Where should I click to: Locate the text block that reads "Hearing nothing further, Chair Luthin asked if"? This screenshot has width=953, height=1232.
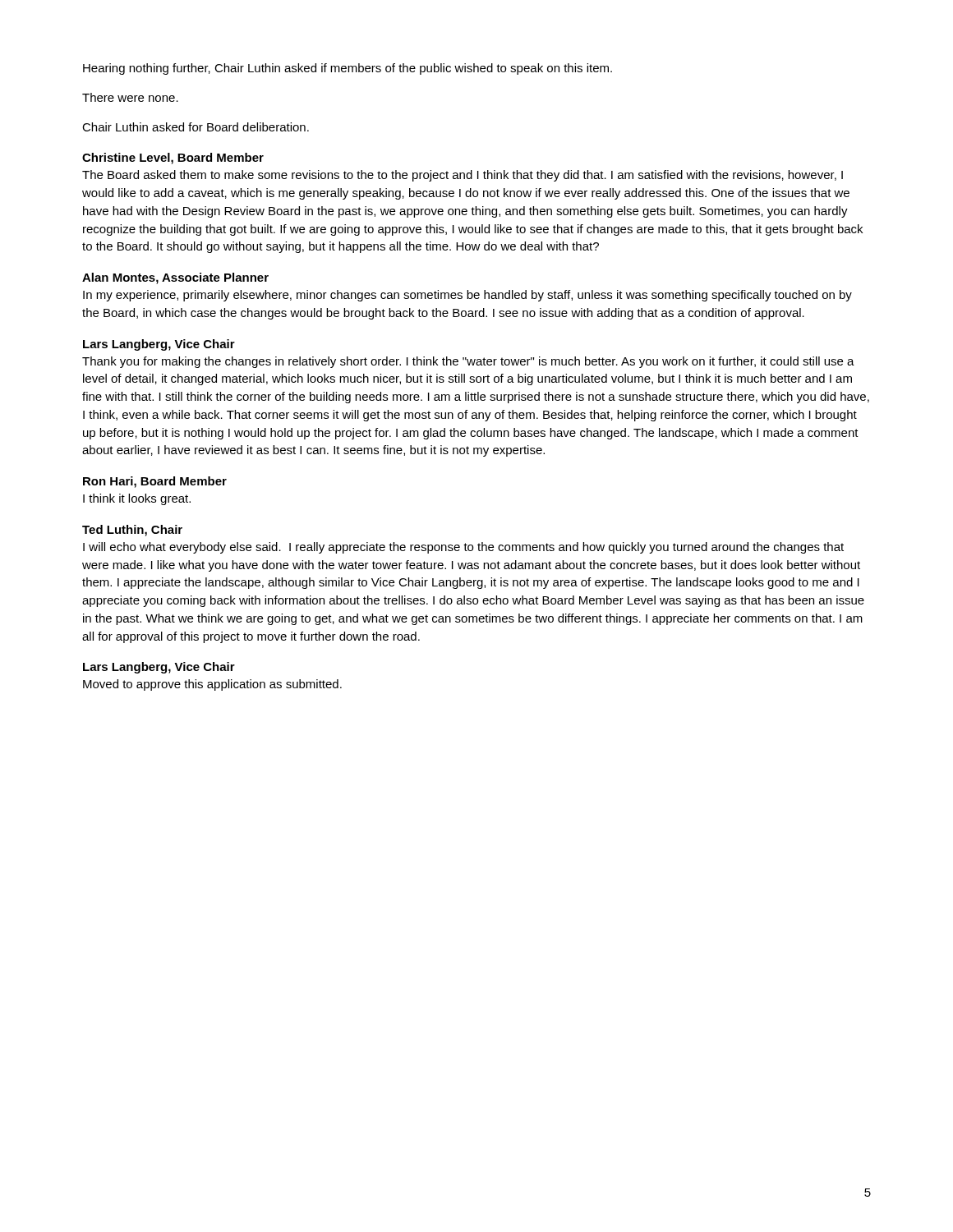pyautogui.click(x=348, y=68)
